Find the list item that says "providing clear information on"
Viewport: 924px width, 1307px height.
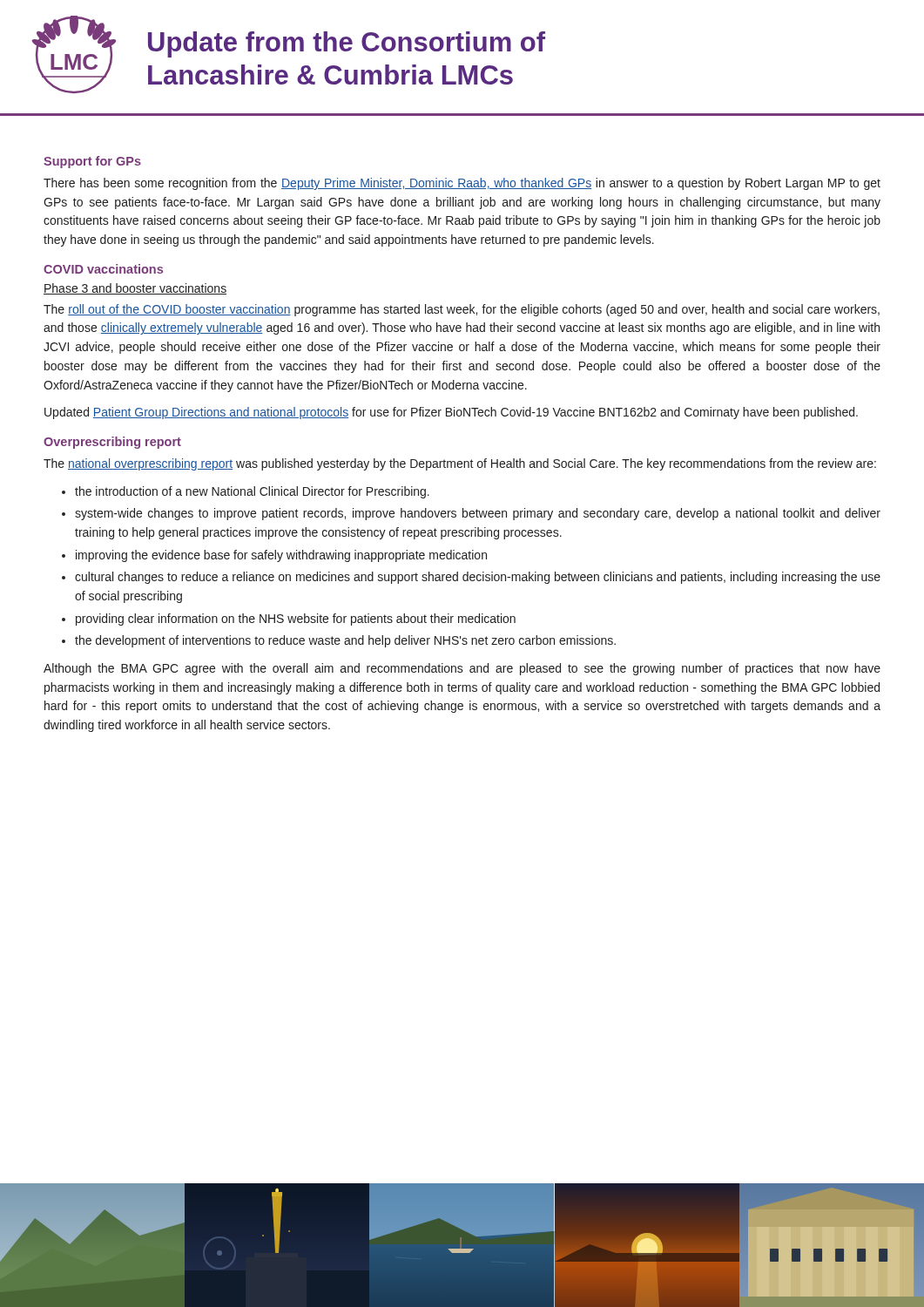(295, 618)
